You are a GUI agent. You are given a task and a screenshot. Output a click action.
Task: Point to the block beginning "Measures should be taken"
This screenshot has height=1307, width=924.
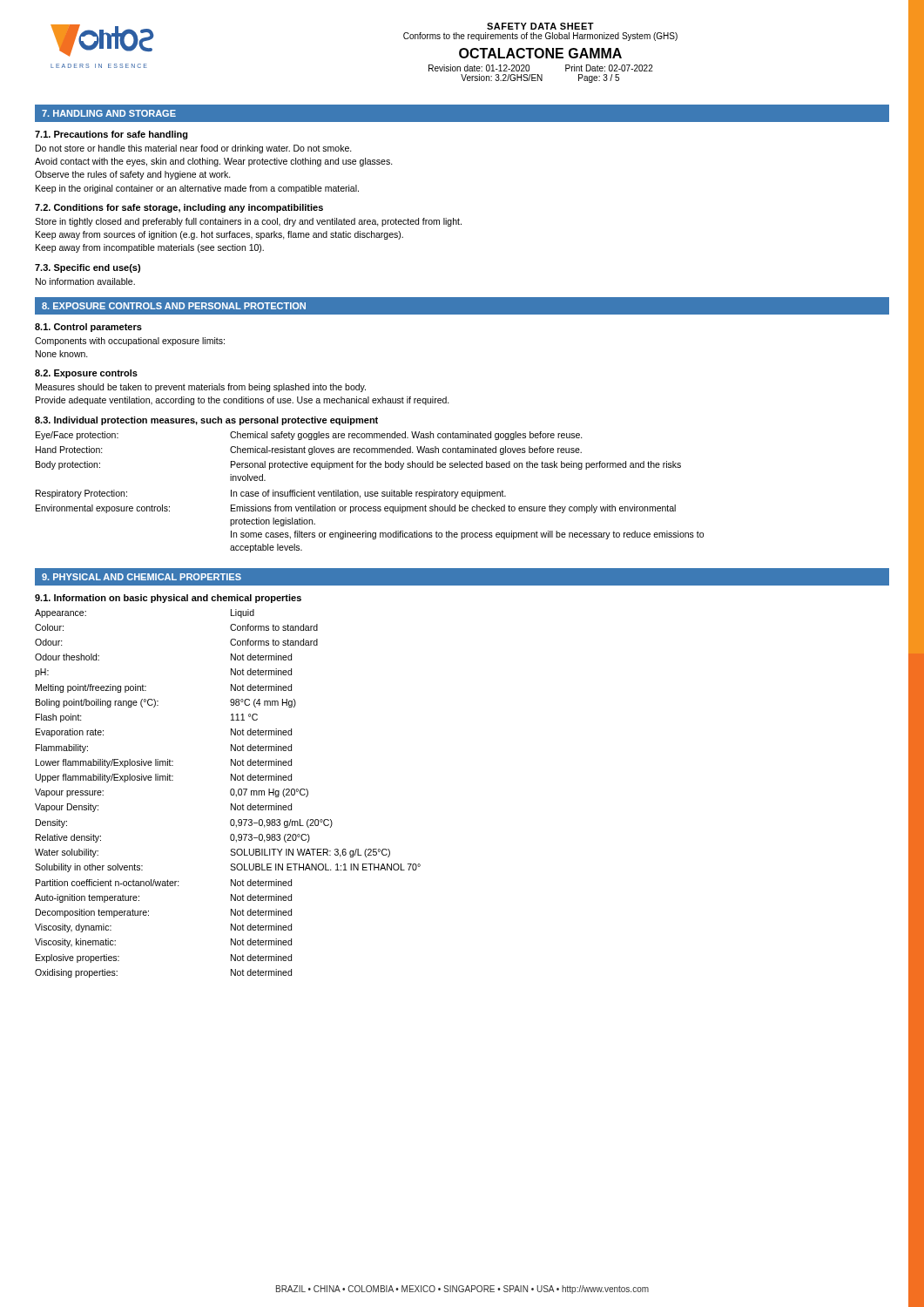click(x=242, y=394)
